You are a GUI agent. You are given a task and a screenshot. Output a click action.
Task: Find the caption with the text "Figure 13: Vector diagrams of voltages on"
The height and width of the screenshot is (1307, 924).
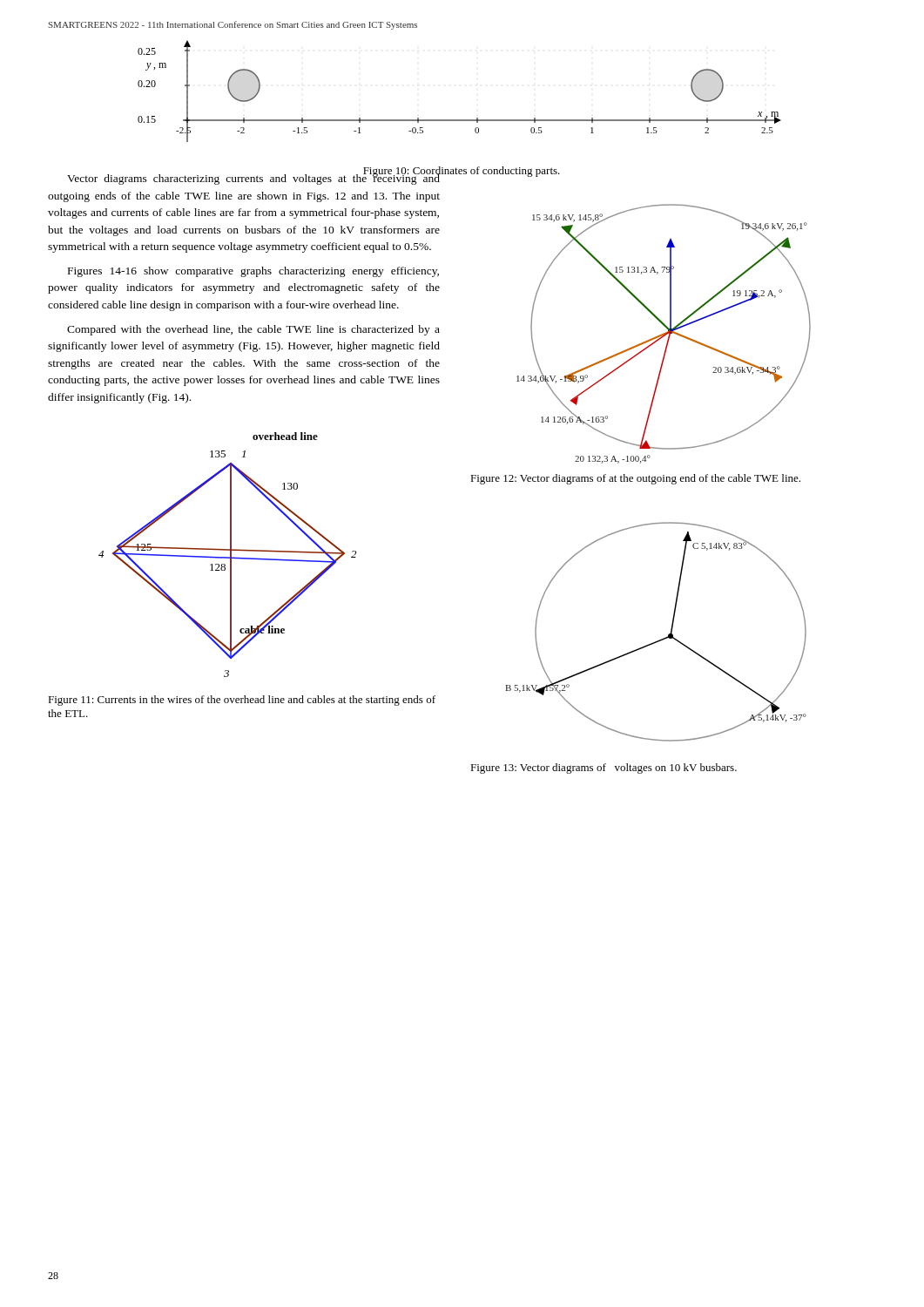click(x=604, y=767)
